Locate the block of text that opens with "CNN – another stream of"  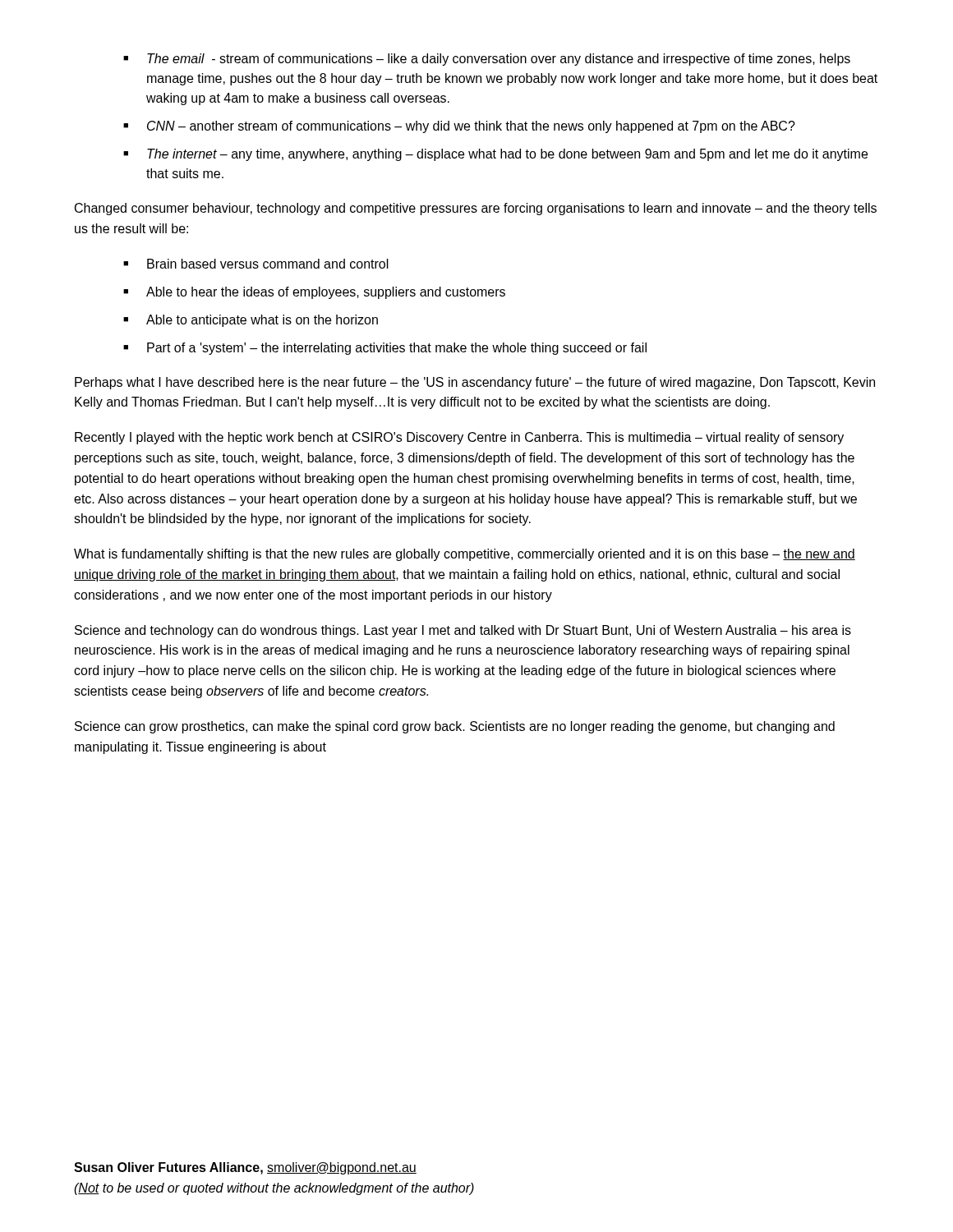(x=471, y=126)
